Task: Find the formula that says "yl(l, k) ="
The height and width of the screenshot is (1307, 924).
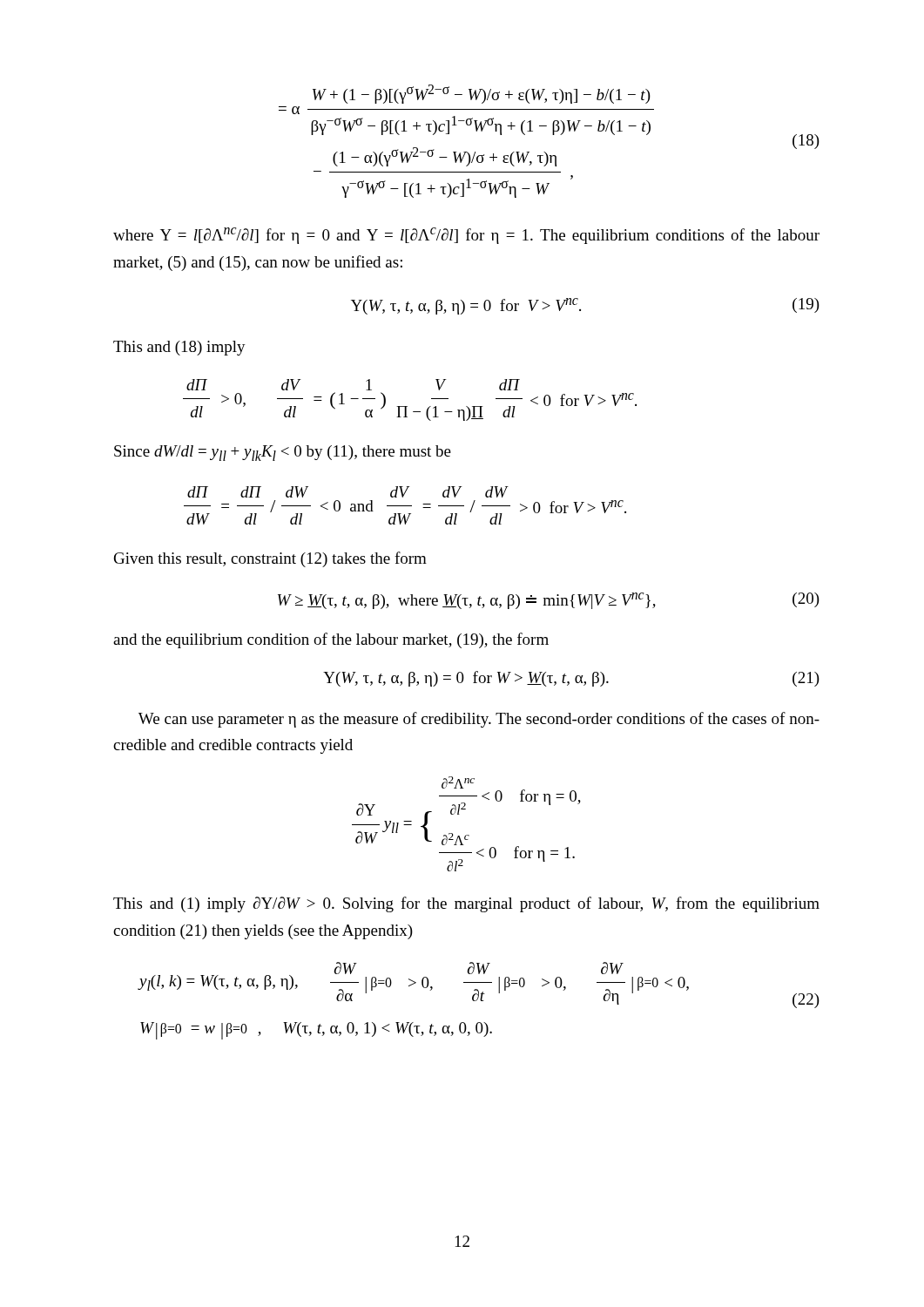Action: point(479,999)
